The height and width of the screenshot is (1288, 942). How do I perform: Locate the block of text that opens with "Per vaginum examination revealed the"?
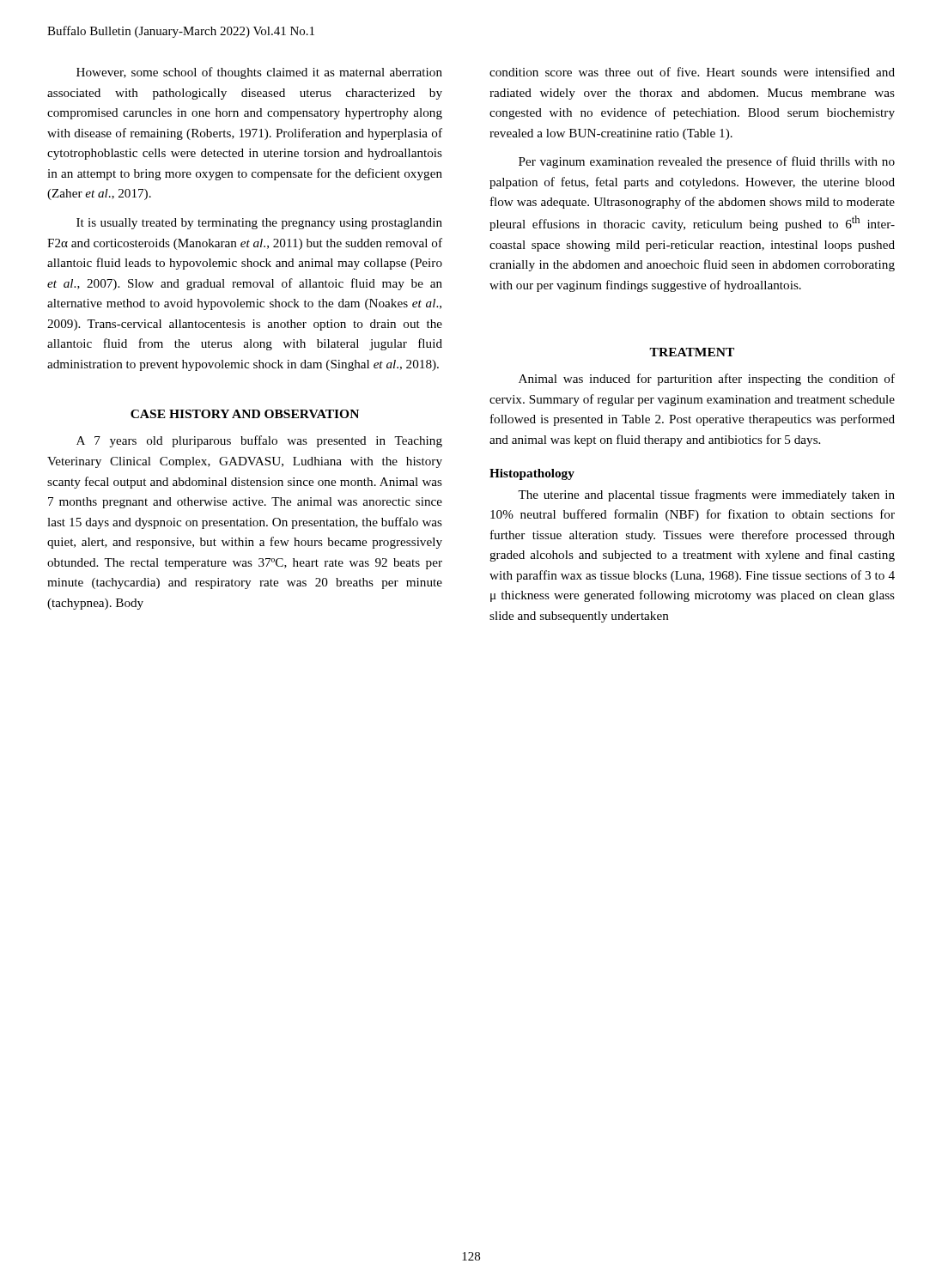click(692, 223)
